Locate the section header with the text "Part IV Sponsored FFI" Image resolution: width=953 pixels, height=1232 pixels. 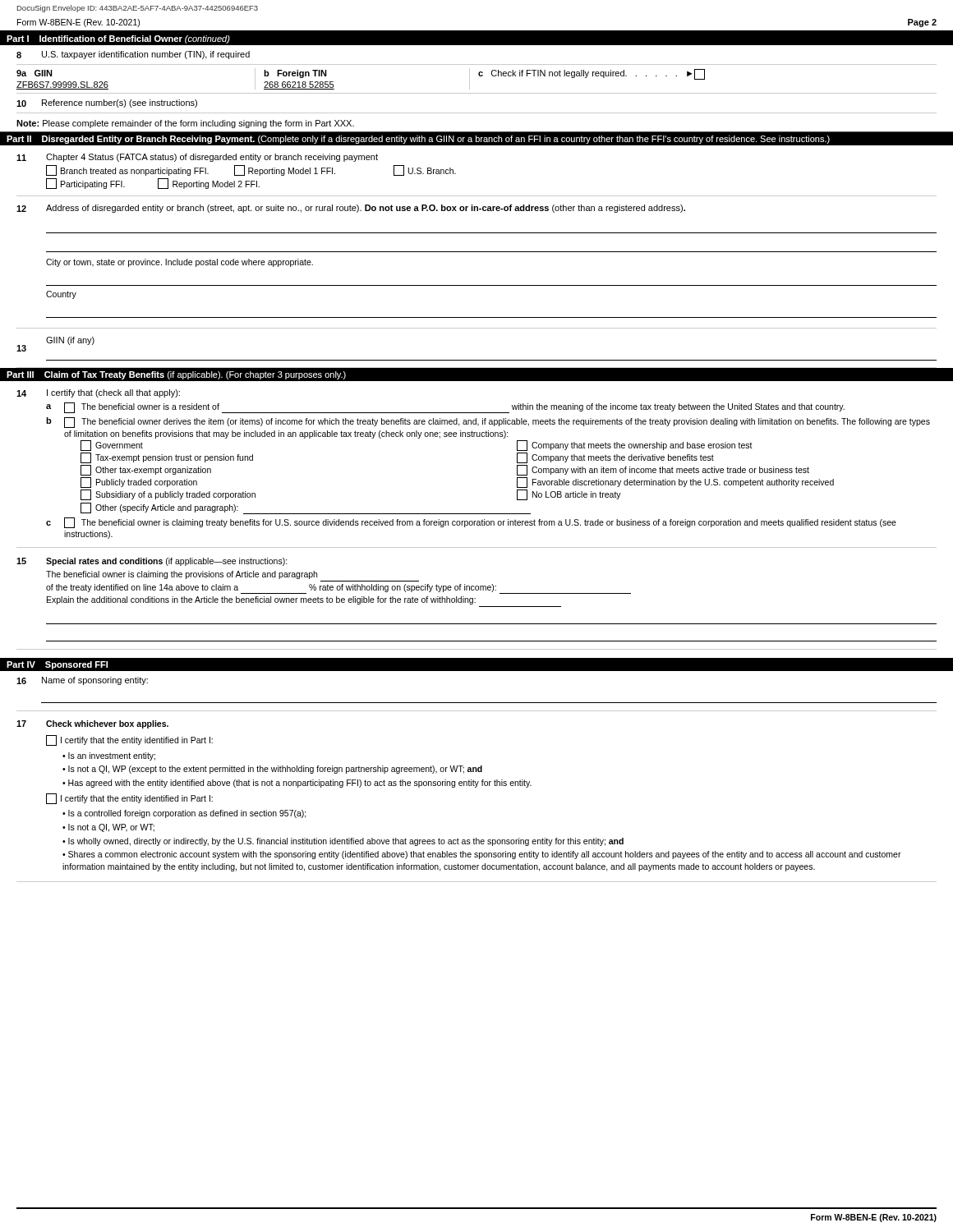[x=57, y=665]
